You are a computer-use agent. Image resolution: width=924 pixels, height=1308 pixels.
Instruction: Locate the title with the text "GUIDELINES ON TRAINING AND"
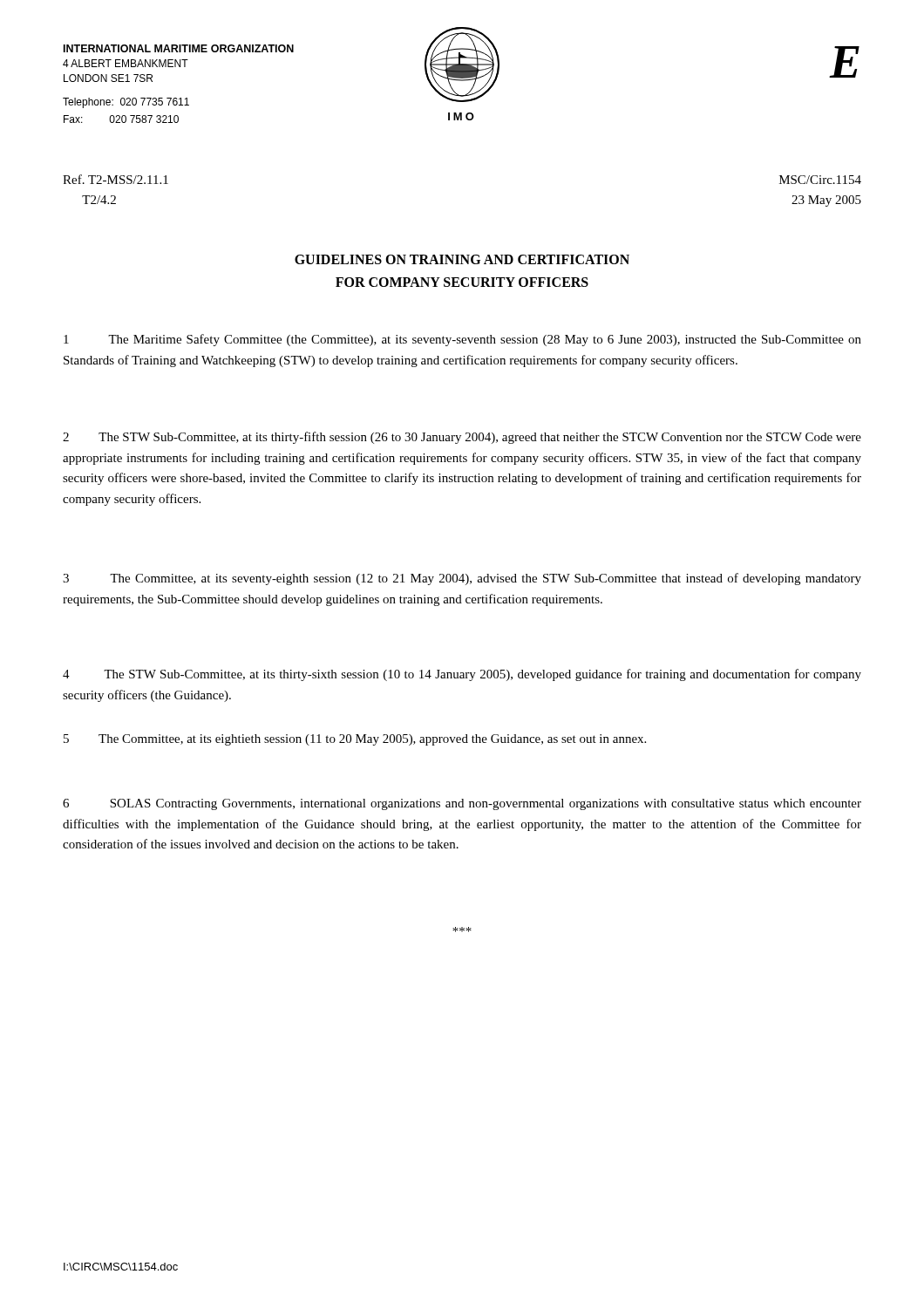pos(462,271)
